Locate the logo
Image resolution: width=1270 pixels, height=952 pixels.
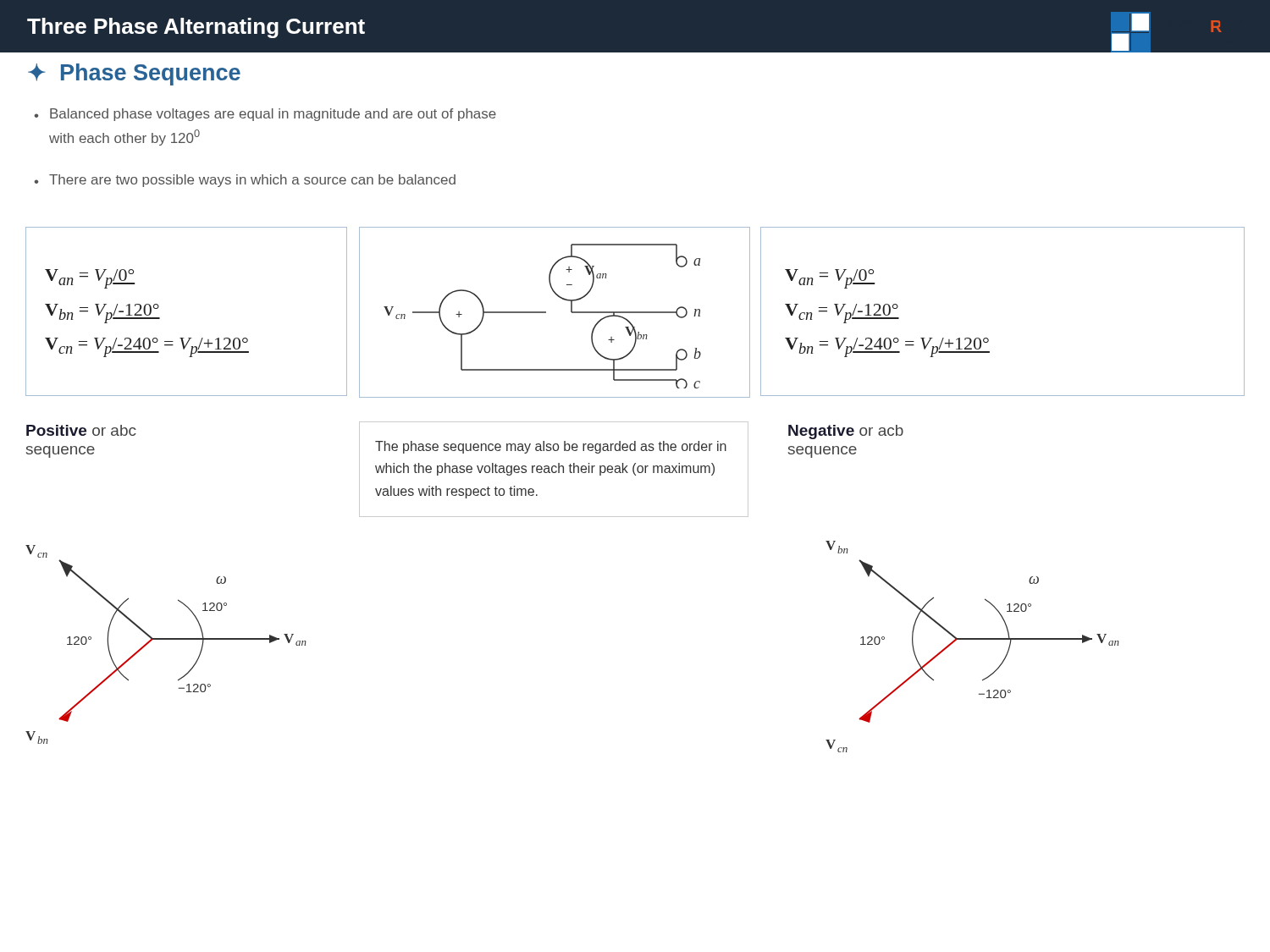point(1179,33)
